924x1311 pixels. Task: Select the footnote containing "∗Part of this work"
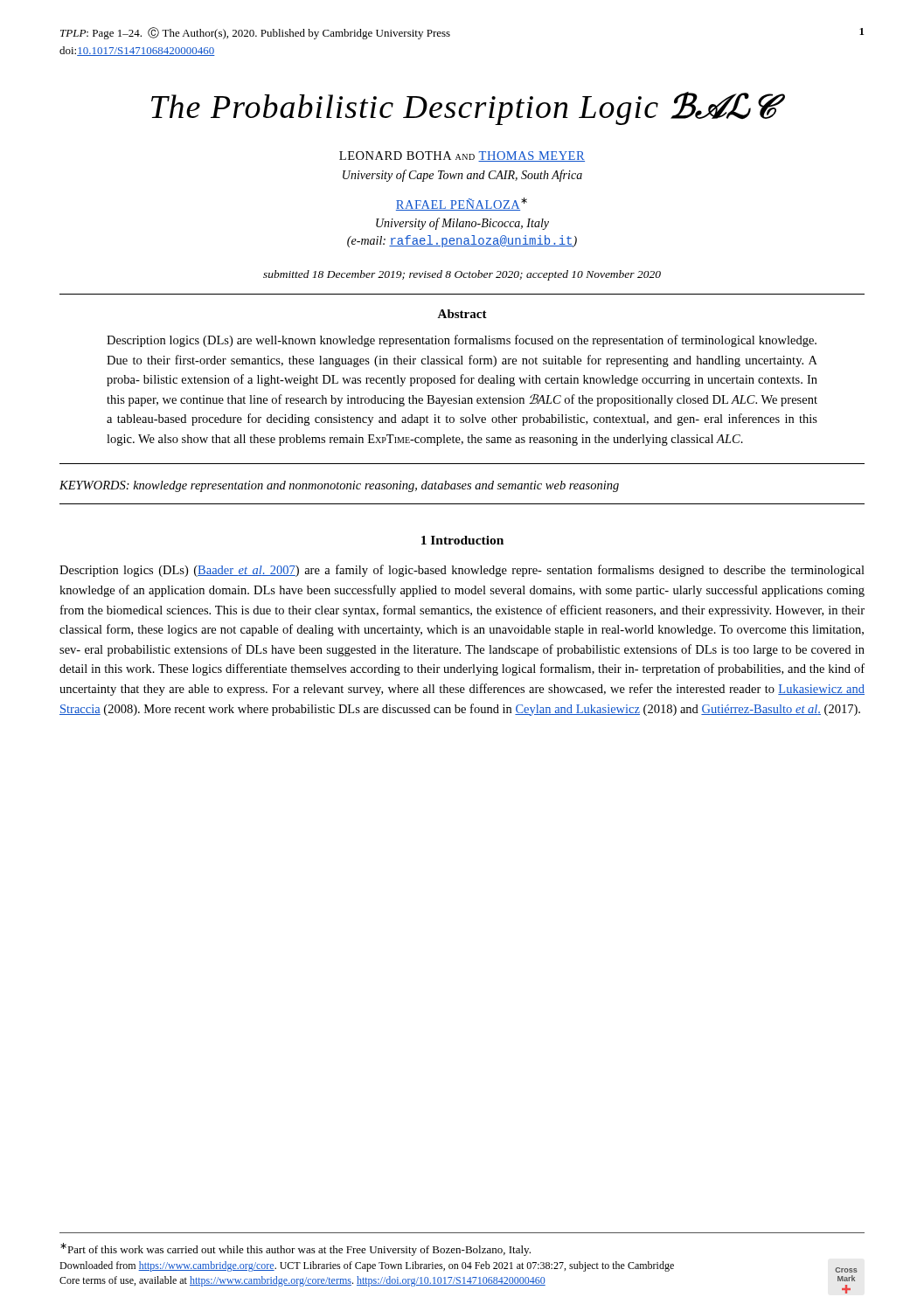(295, 1248)
